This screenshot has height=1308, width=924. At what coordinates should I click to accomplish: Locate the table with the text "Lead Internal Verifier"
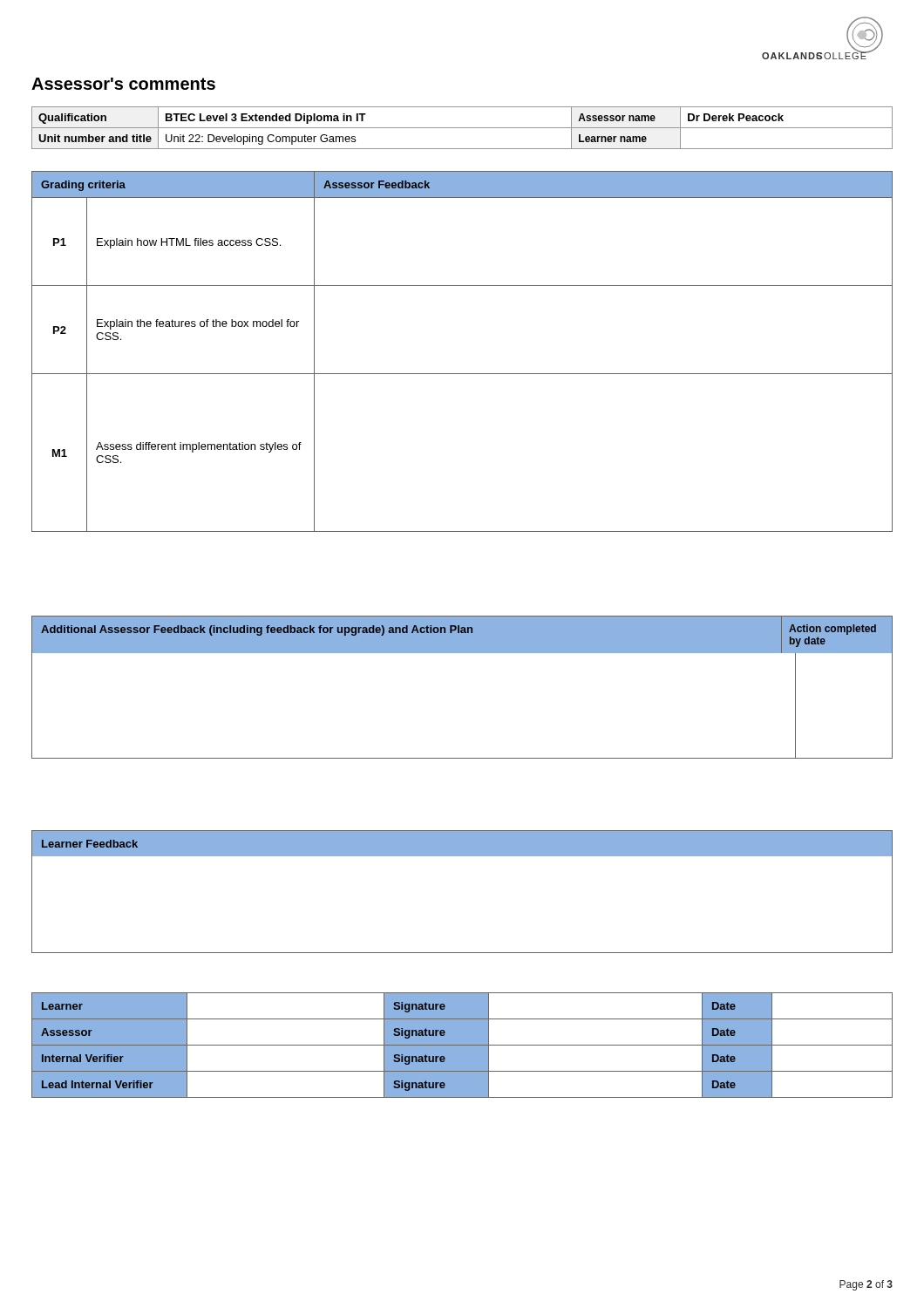click(462, 1045)
